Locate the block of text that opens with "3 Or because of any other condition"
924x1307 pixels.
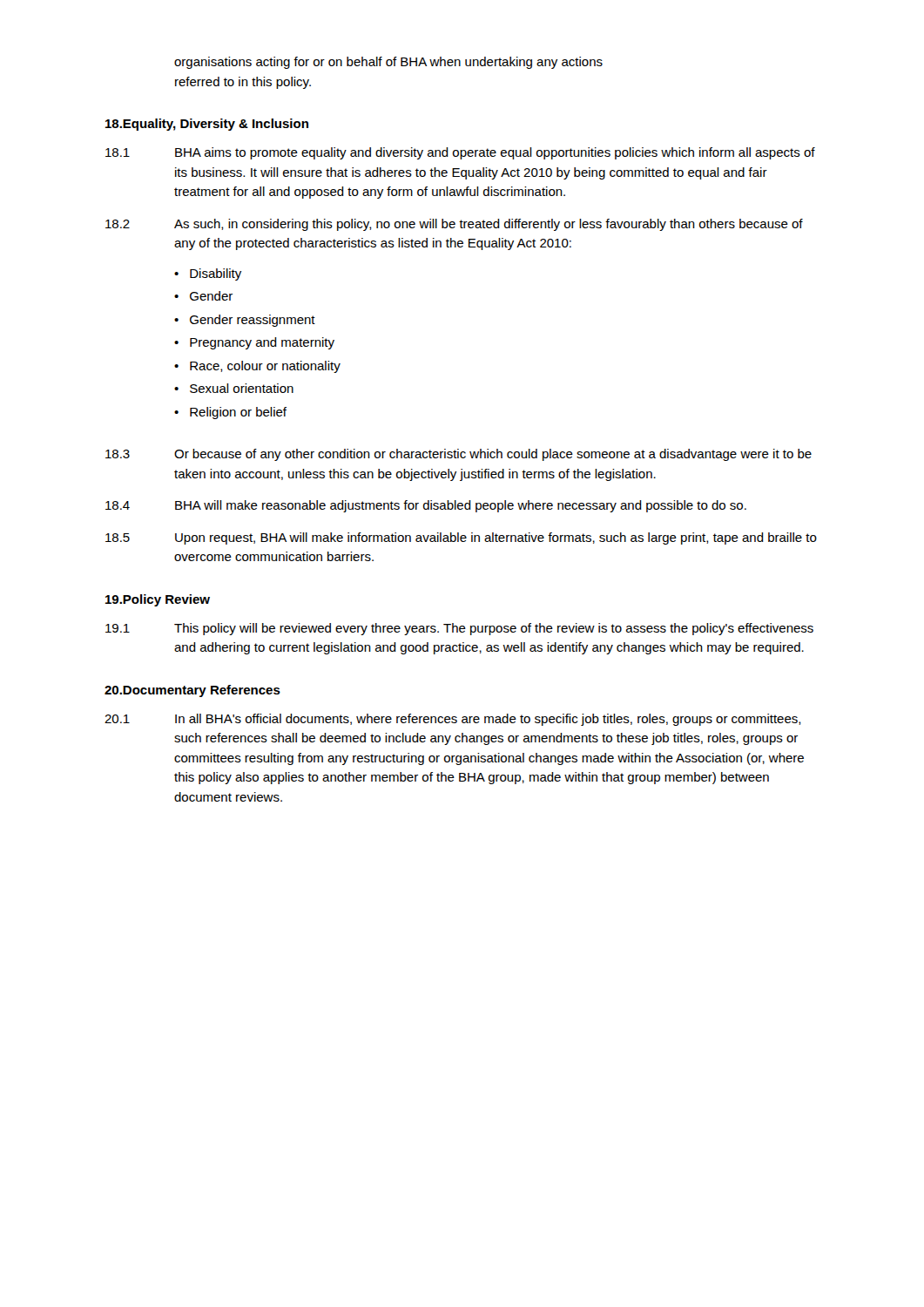point(462,464)
